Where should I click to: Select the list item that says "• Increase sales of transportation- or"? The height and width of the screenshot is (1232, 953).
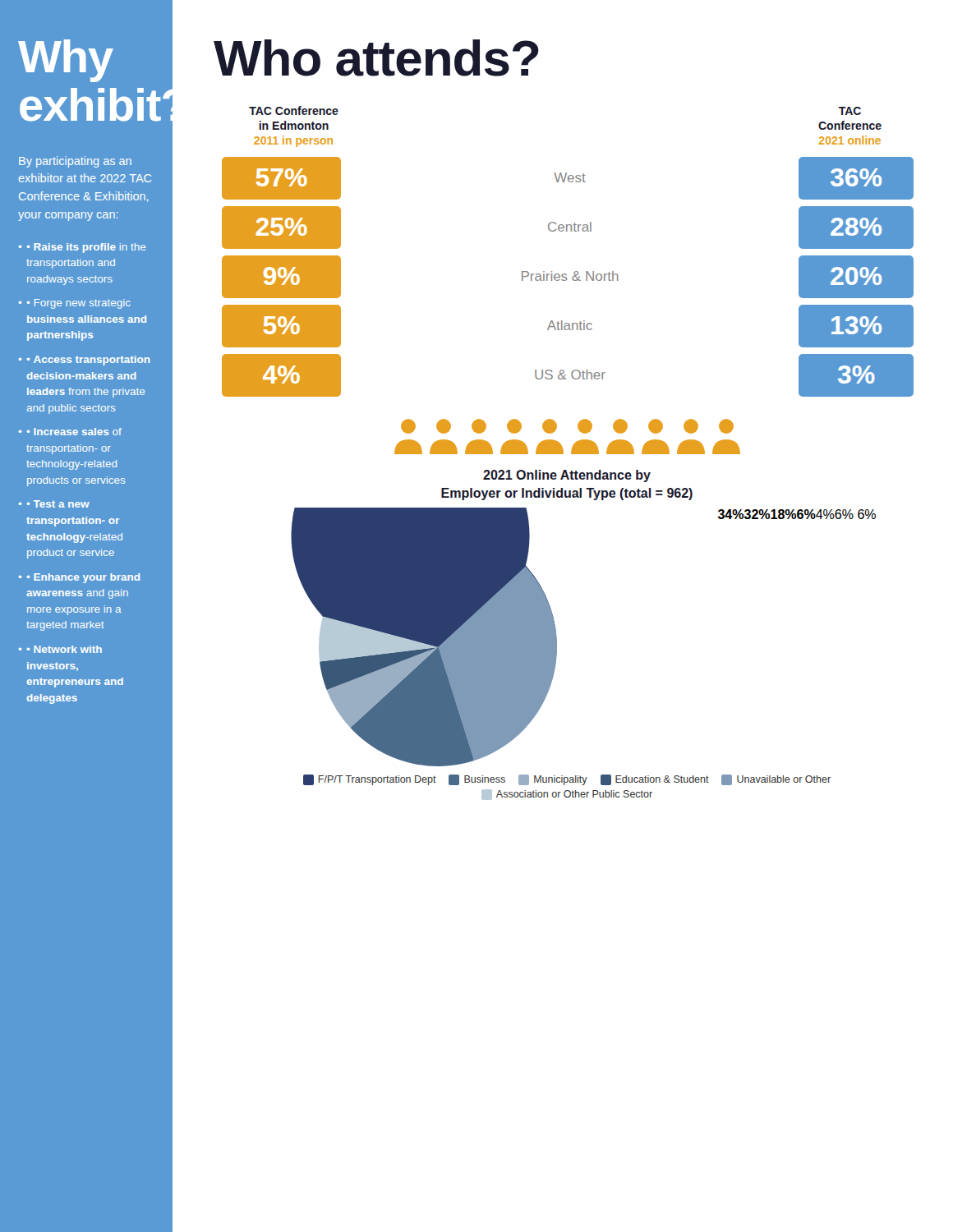coord(76,456)
